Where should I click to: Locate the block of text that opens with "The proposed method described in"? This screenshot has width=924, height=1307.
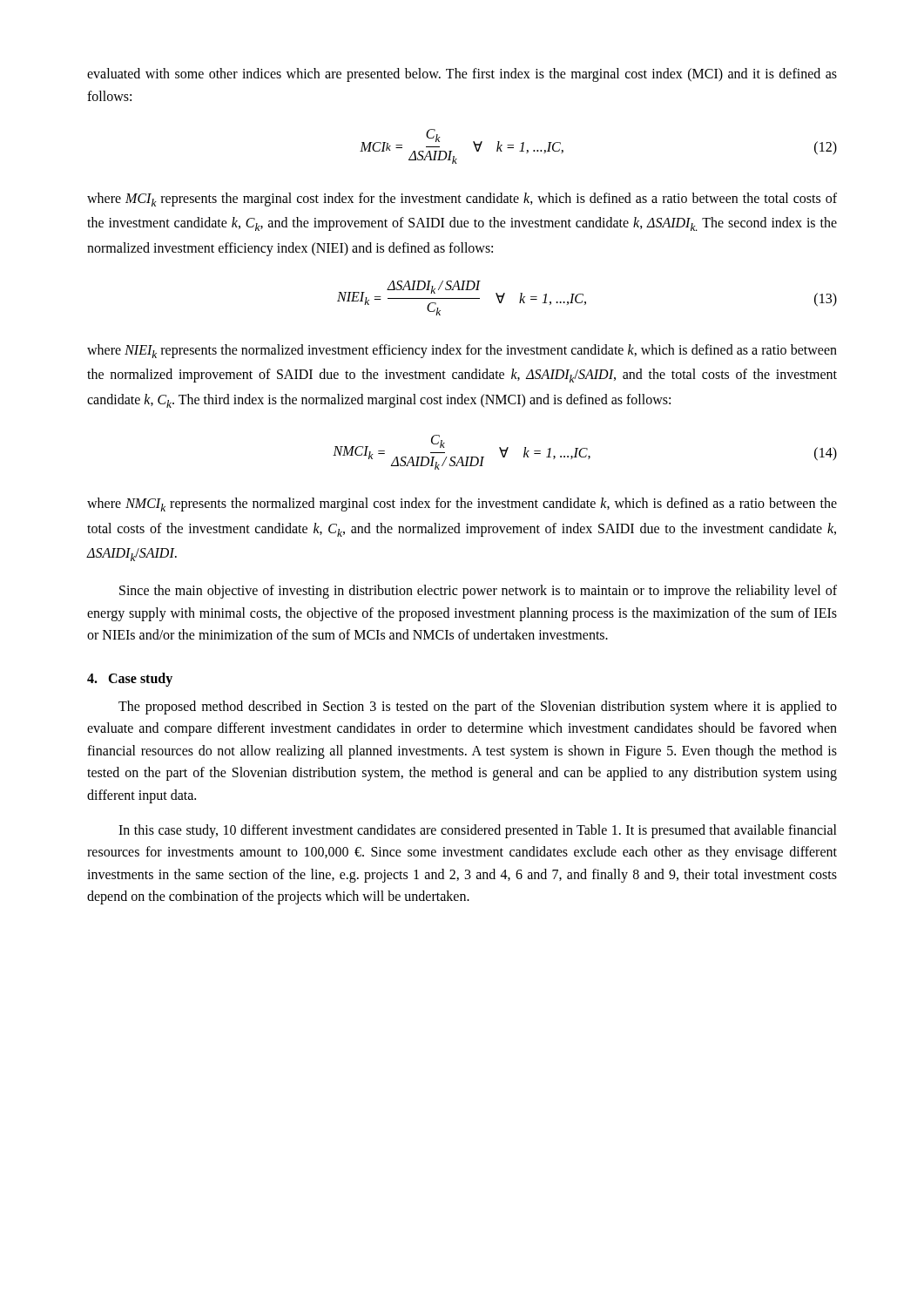pos(462,751)
